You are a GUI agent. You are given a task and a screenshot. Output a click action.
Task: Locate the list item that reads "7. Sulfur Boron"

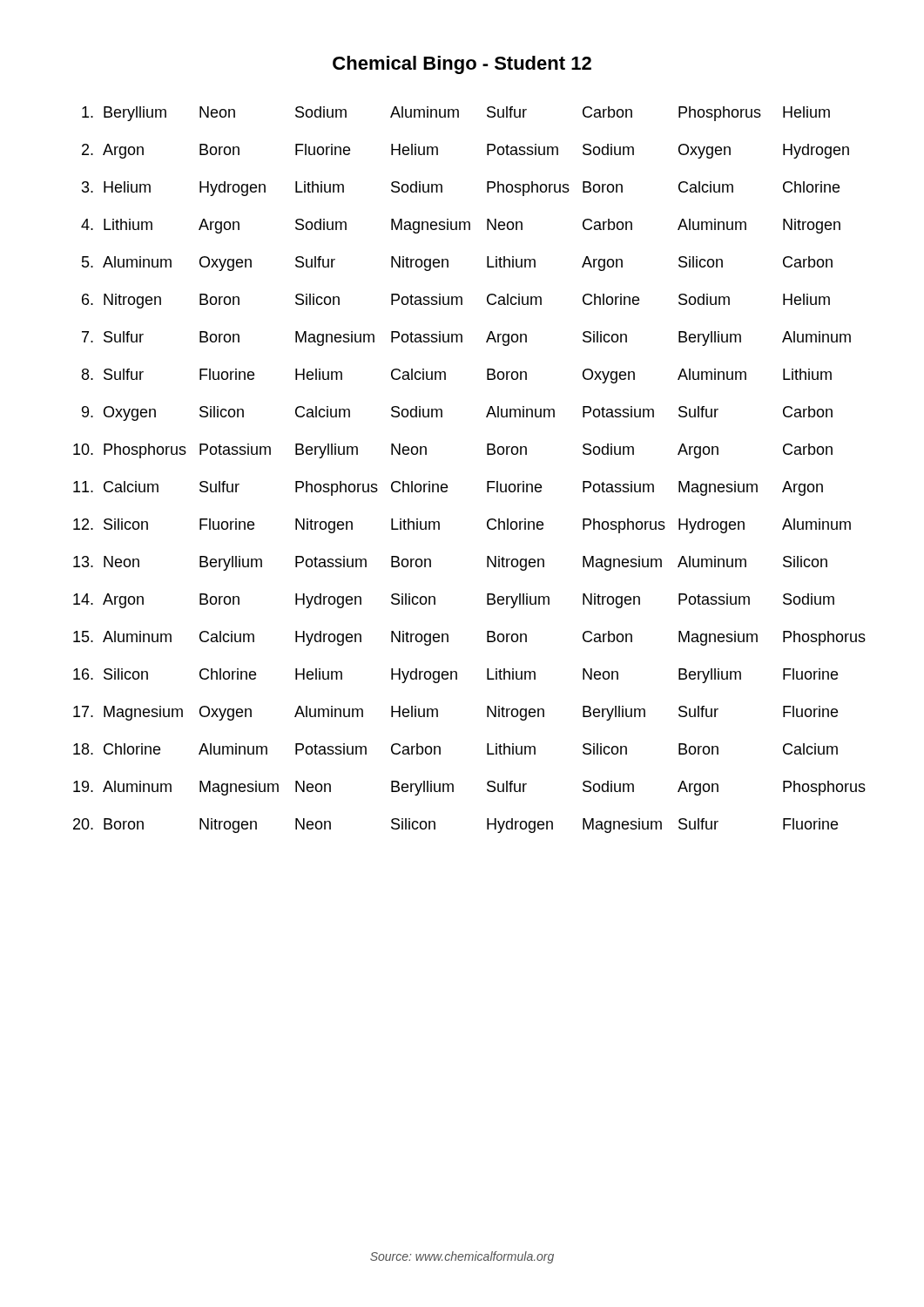[x=462, y=338]
